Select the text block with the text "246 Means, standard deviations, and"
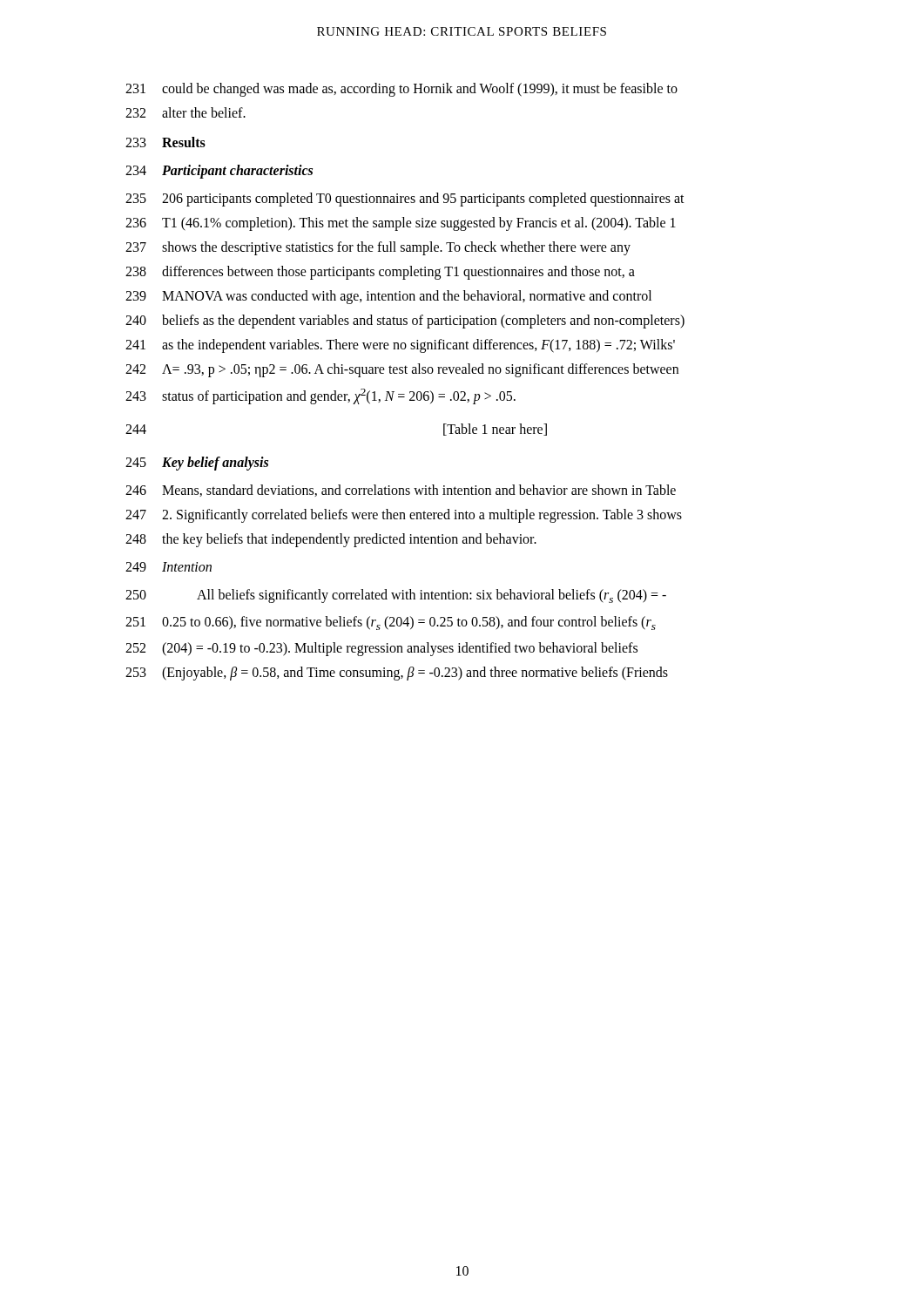Screen dimensions: 1307x924 click(466, 491)
